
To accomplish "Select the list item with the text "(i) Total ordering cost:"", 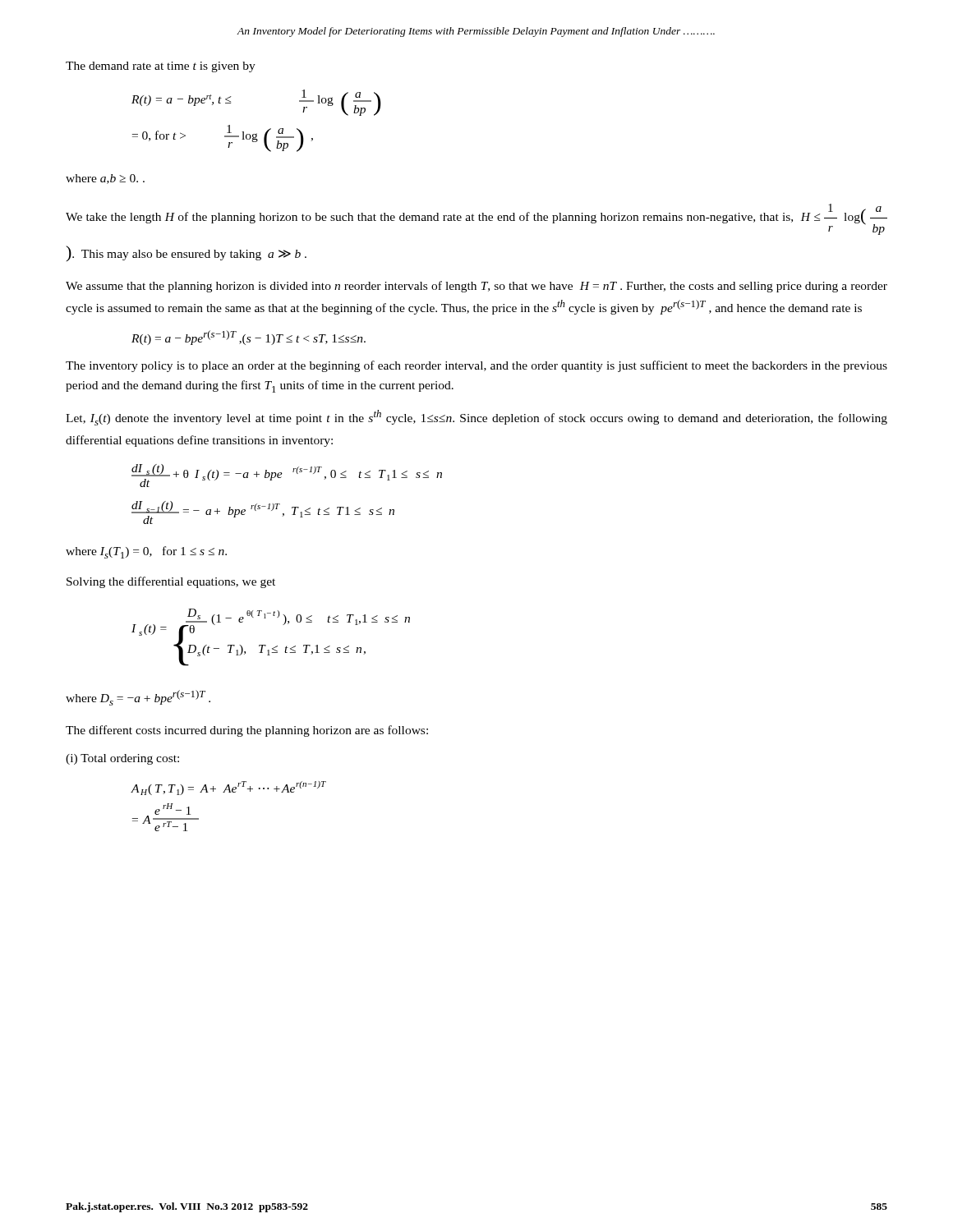I will point(122,759).
